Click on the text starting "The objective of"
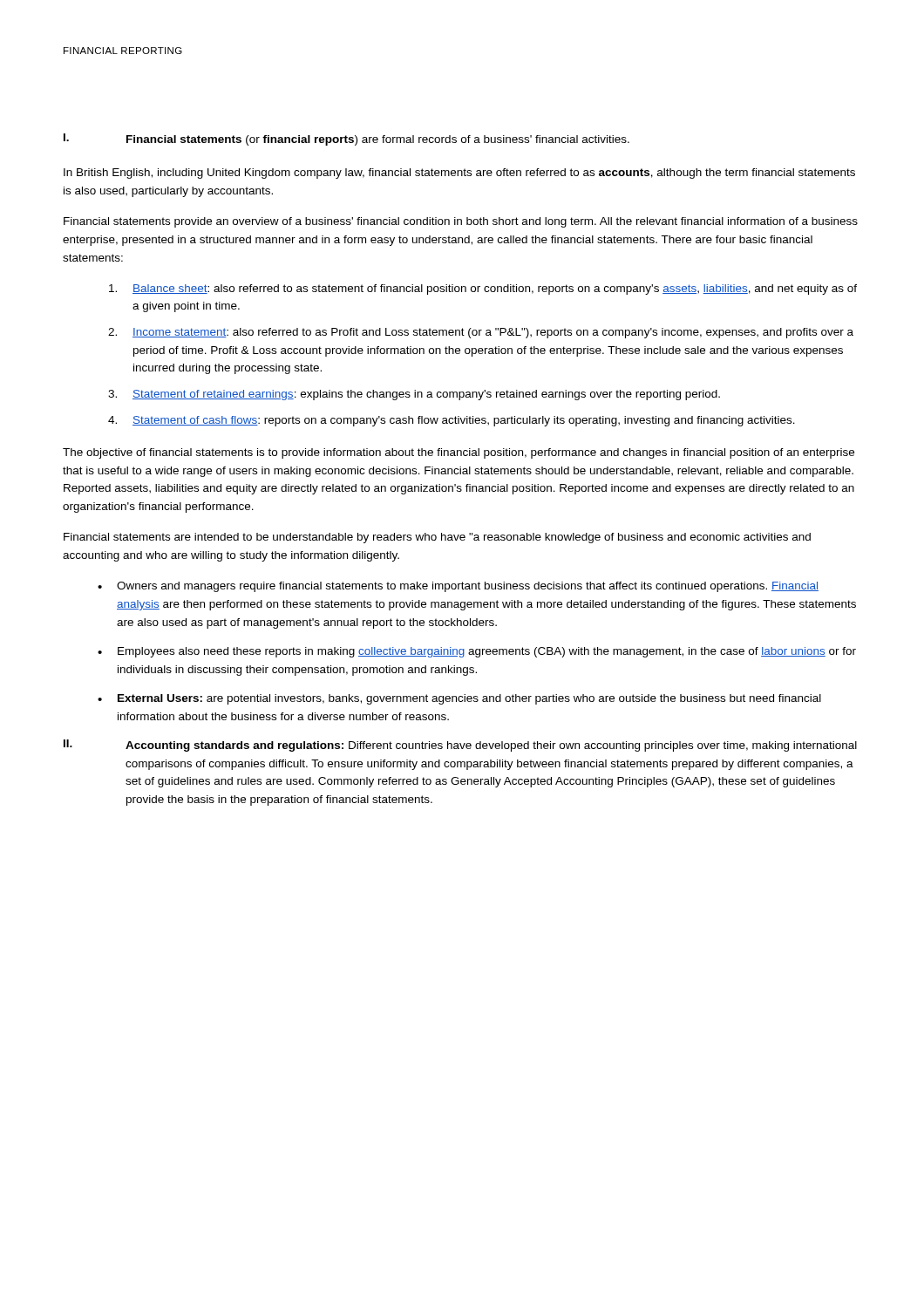The width and height of the screenshot is (924, 1308). pos(459,479)
